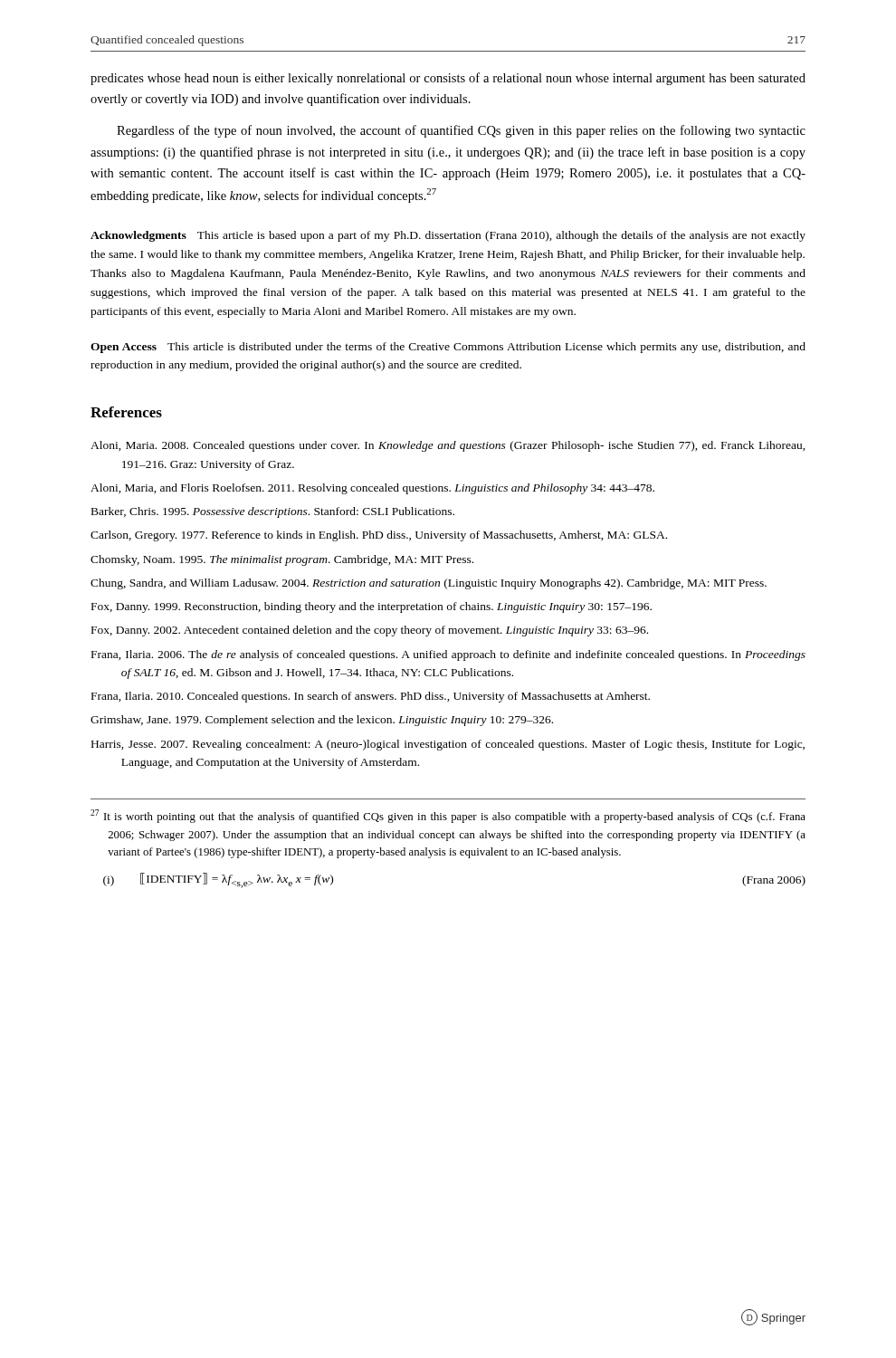Point to the element starting "Aloni, Maria, and Floris"
Viewport: 896px width, 1358px height.
coord(373,487)
